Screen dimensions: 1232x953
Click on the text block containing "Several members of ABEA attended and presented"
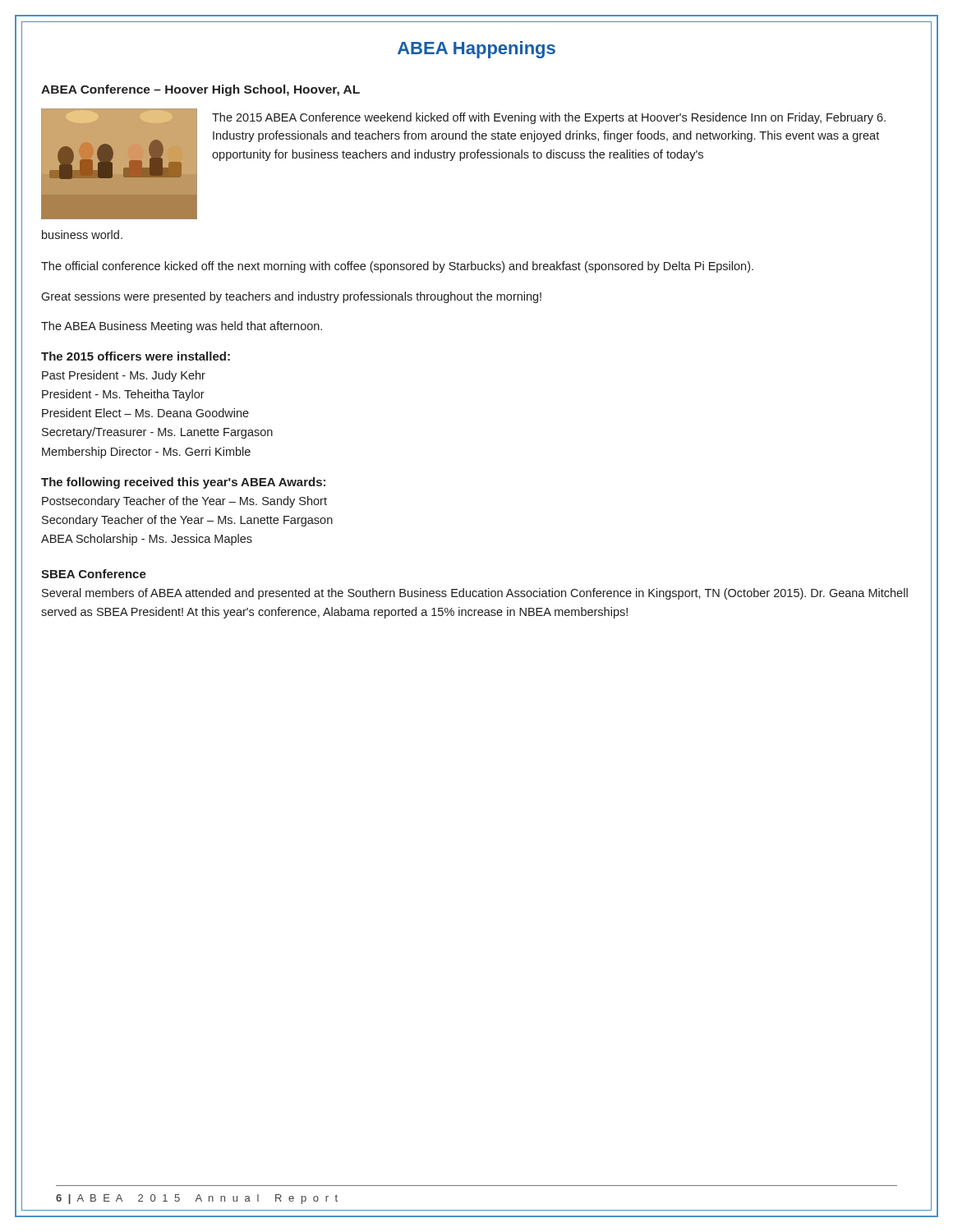(x=475, y=603)
